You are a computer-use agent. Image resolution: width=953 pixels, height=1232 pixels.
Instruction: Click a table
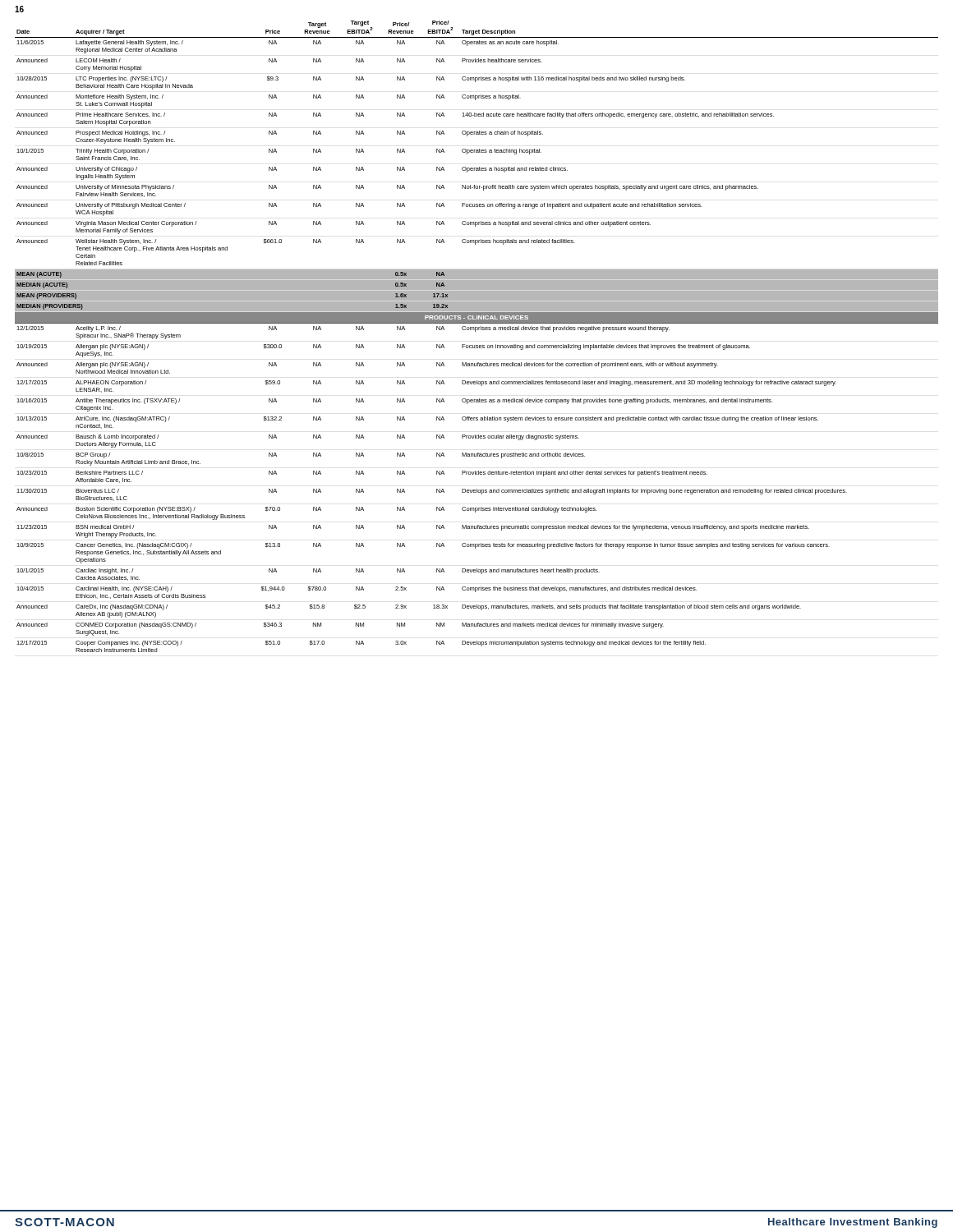[x=476, y=337]
